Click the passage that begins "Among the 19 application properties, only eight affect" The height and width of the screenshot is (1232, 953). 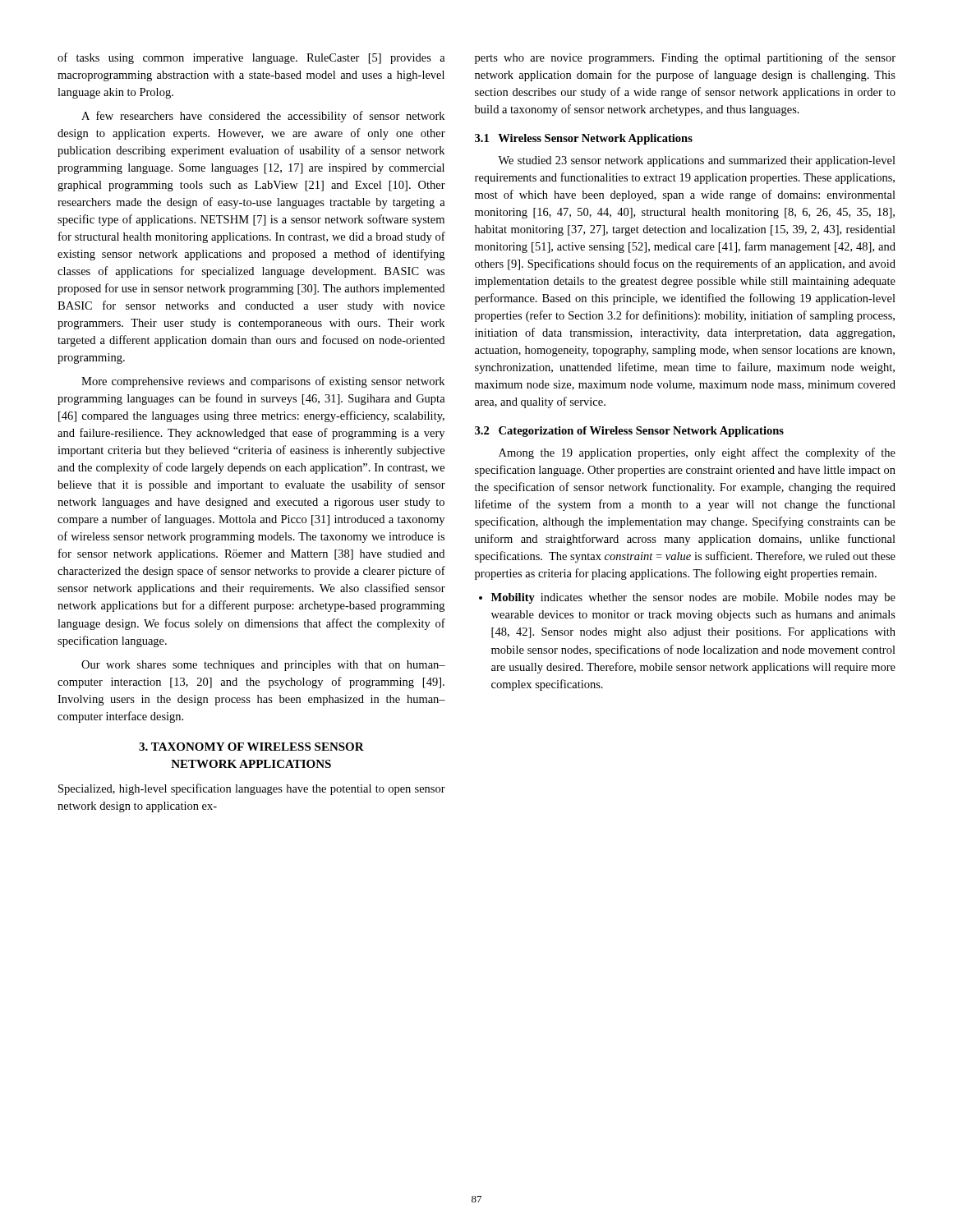[685, 514]
